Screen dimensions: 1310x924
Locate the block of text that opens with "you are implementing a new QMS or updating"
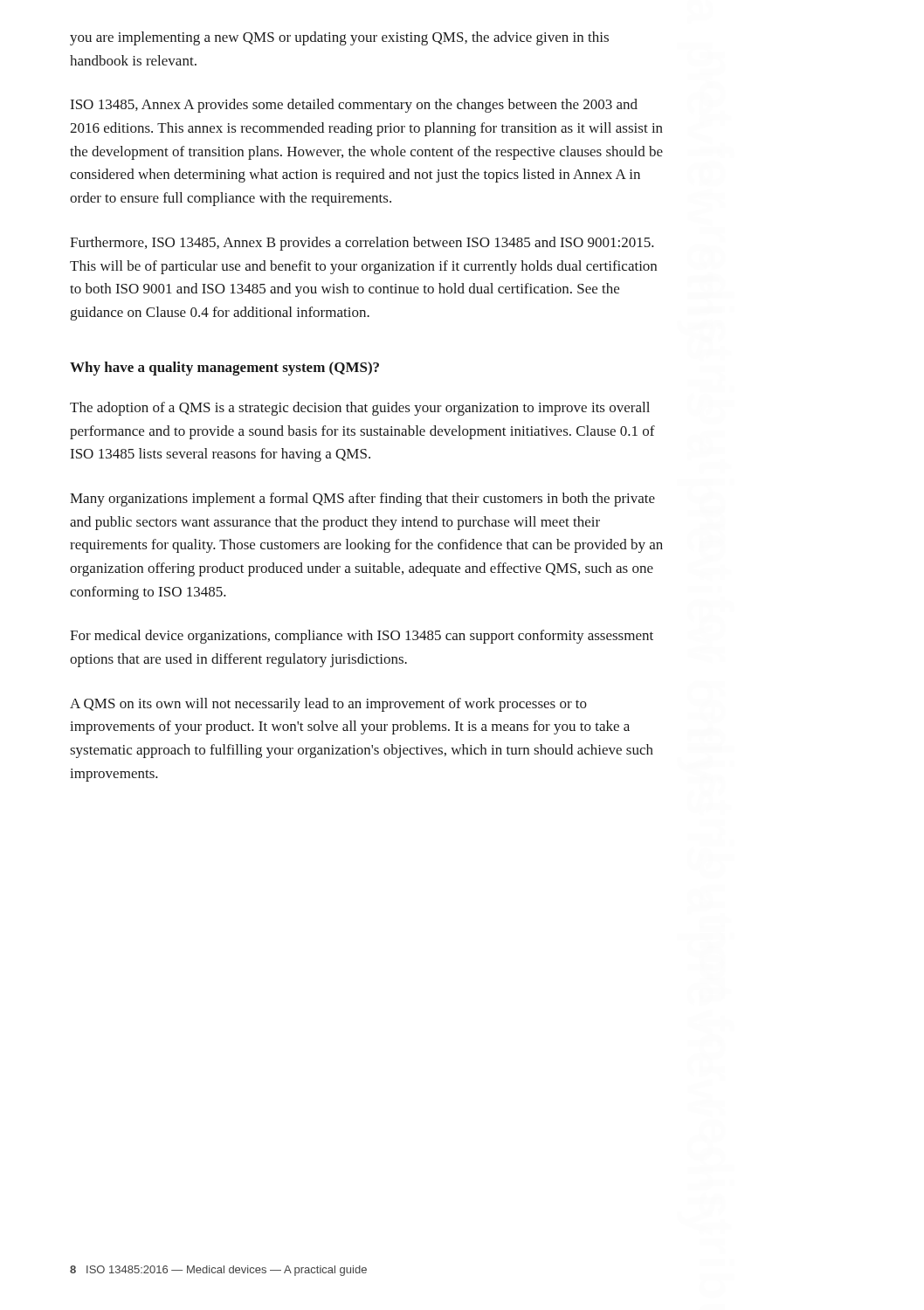[x=340, y=49]
